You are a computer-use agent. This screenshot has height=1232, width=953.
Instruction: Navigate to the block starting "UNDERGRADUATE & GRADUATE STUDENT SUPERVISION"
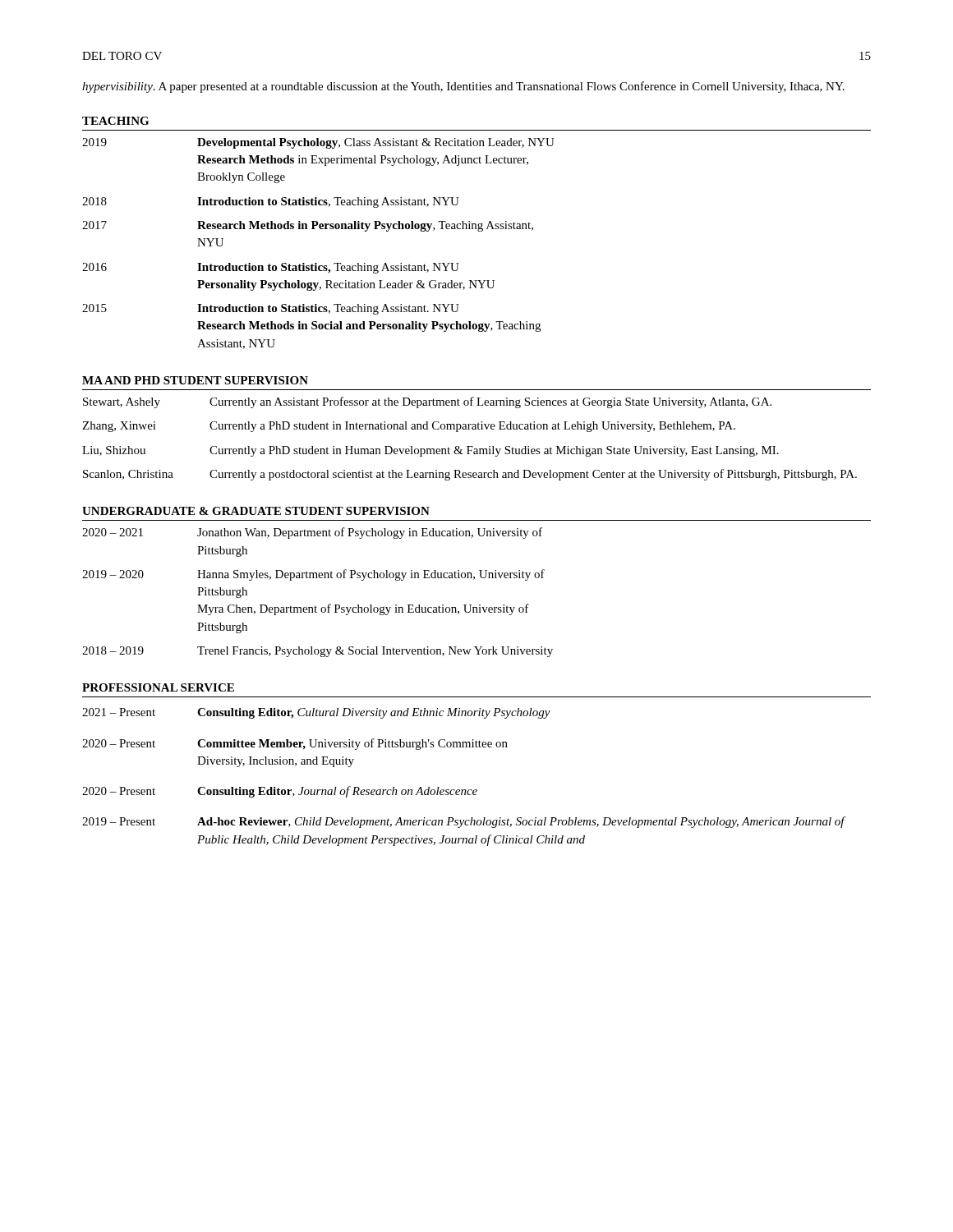[x=256, y=511]
